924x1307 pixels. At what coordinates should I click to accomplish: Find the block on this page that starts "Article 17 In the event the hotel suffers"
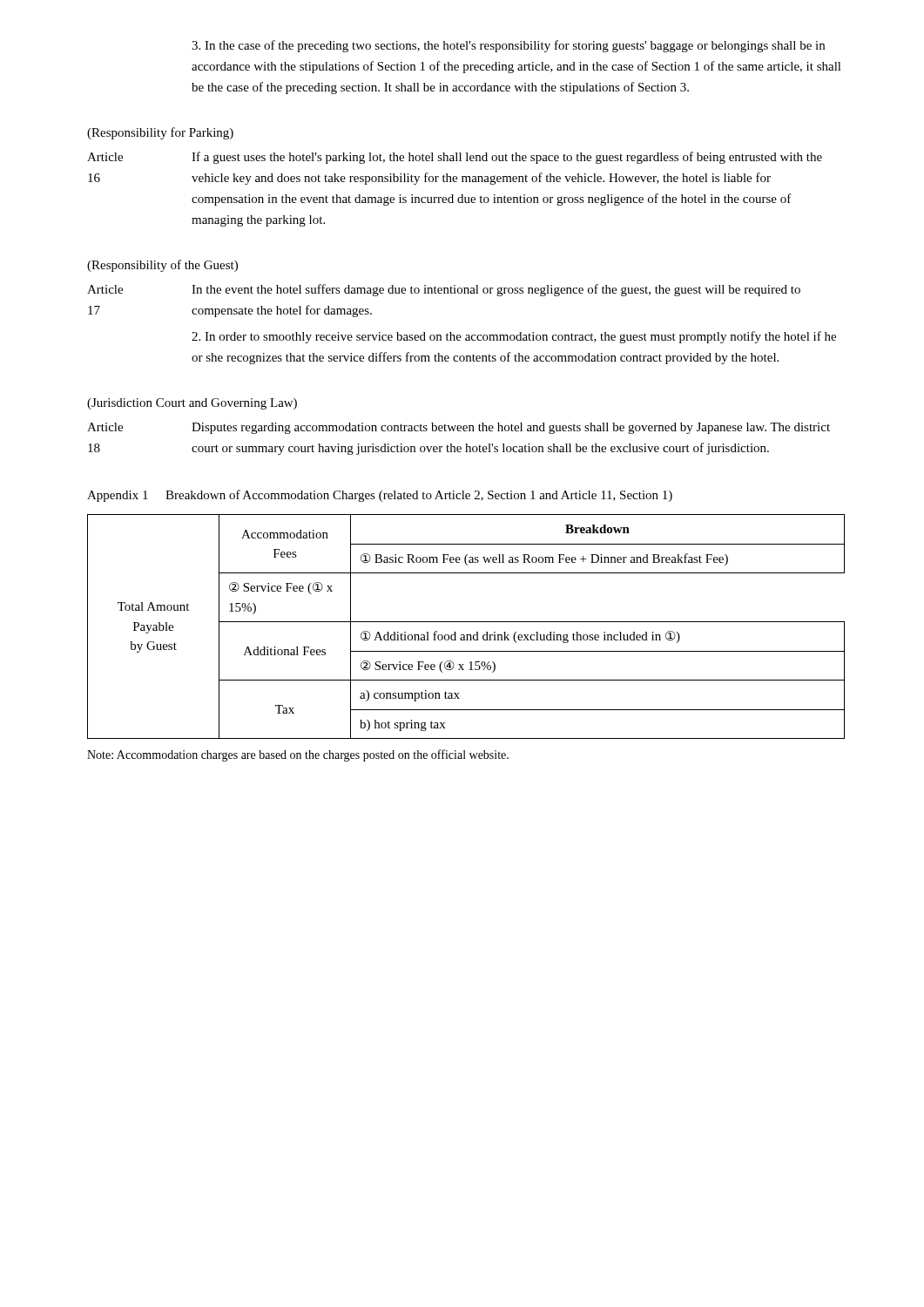pos(466,300)
